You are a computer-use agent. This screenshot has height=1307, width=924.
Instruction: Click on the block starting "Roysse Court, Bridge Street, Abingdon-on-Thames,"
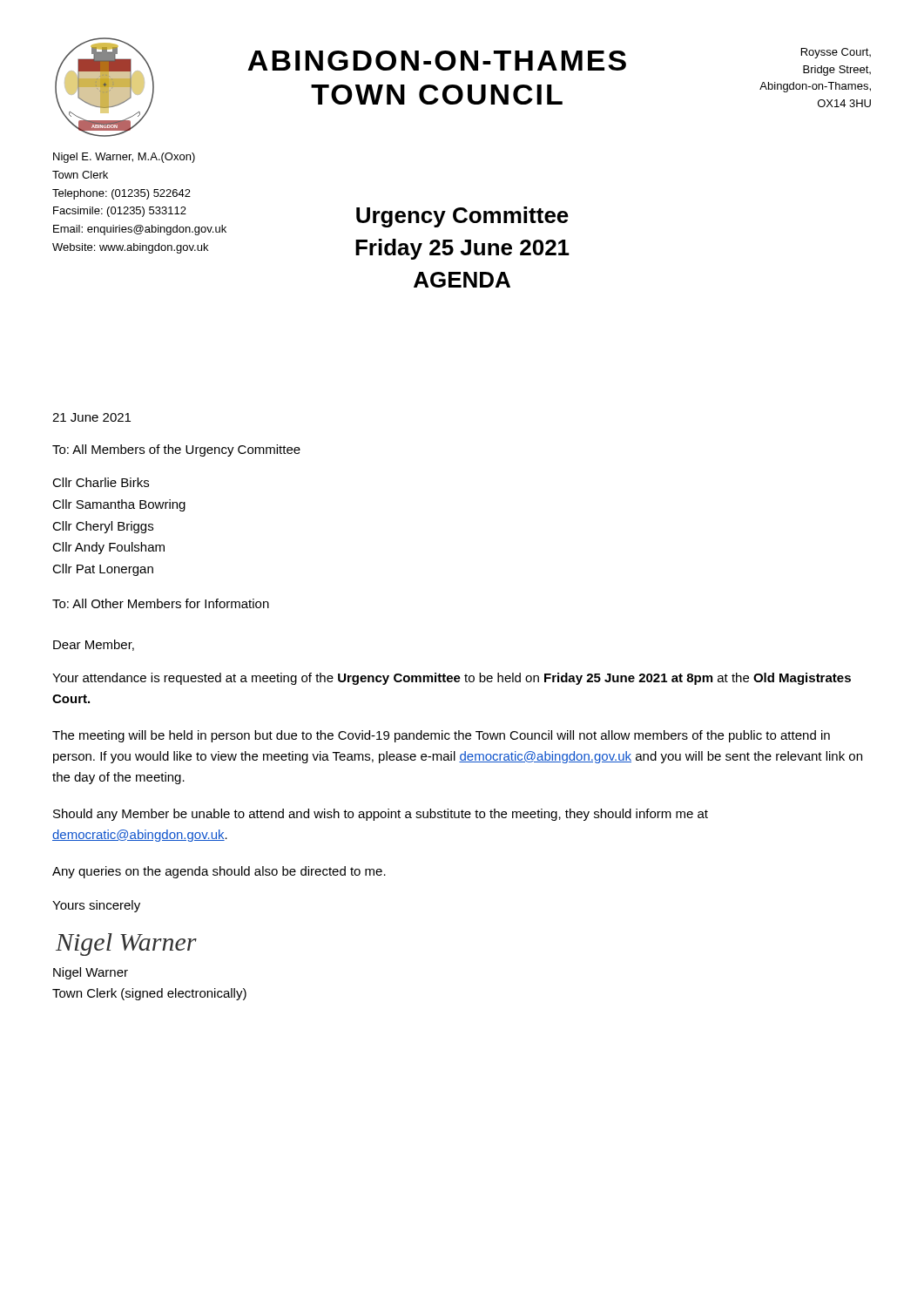click(816, 77)
